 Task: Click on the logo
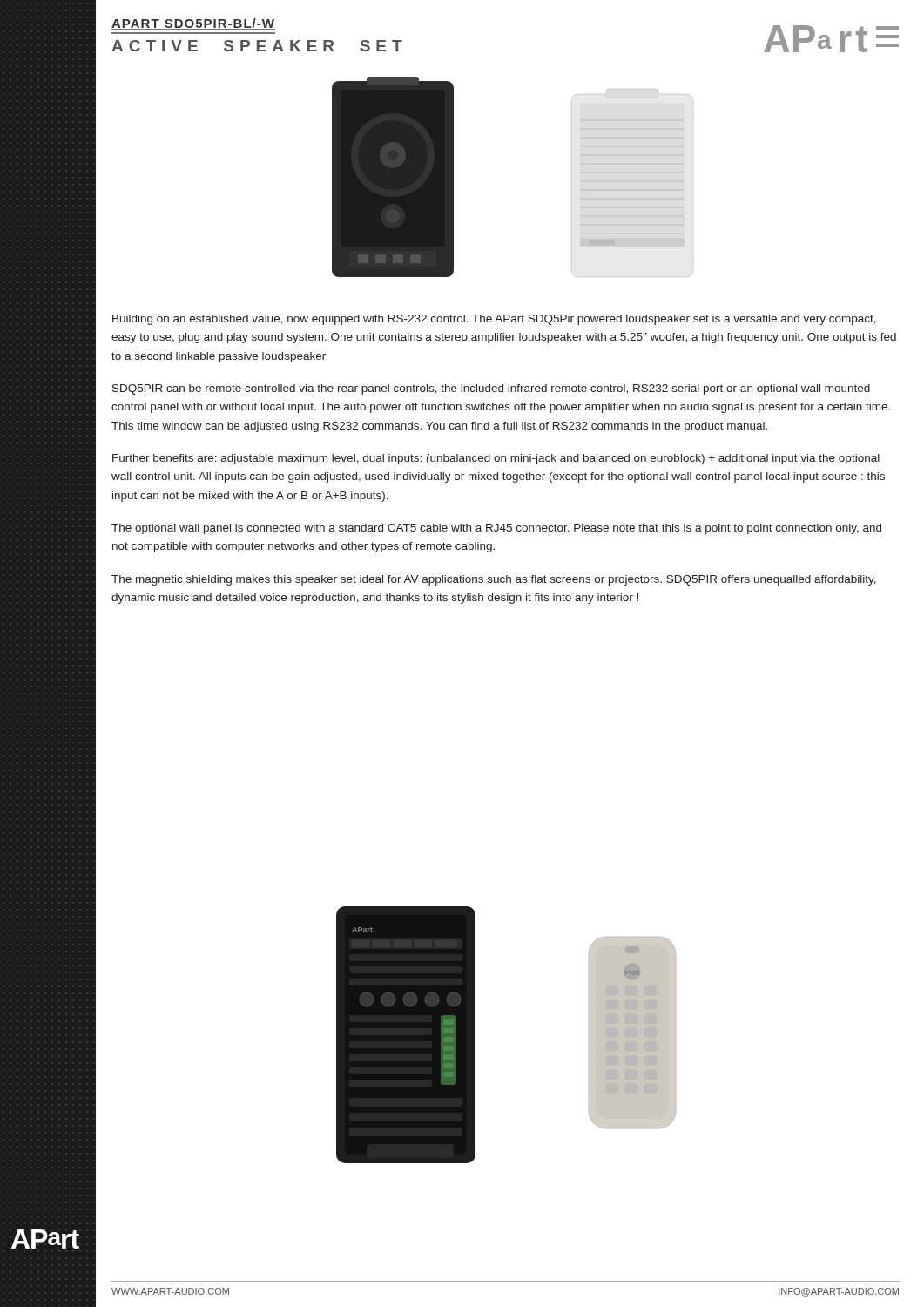pyautogui.click(x=833, y=38)
